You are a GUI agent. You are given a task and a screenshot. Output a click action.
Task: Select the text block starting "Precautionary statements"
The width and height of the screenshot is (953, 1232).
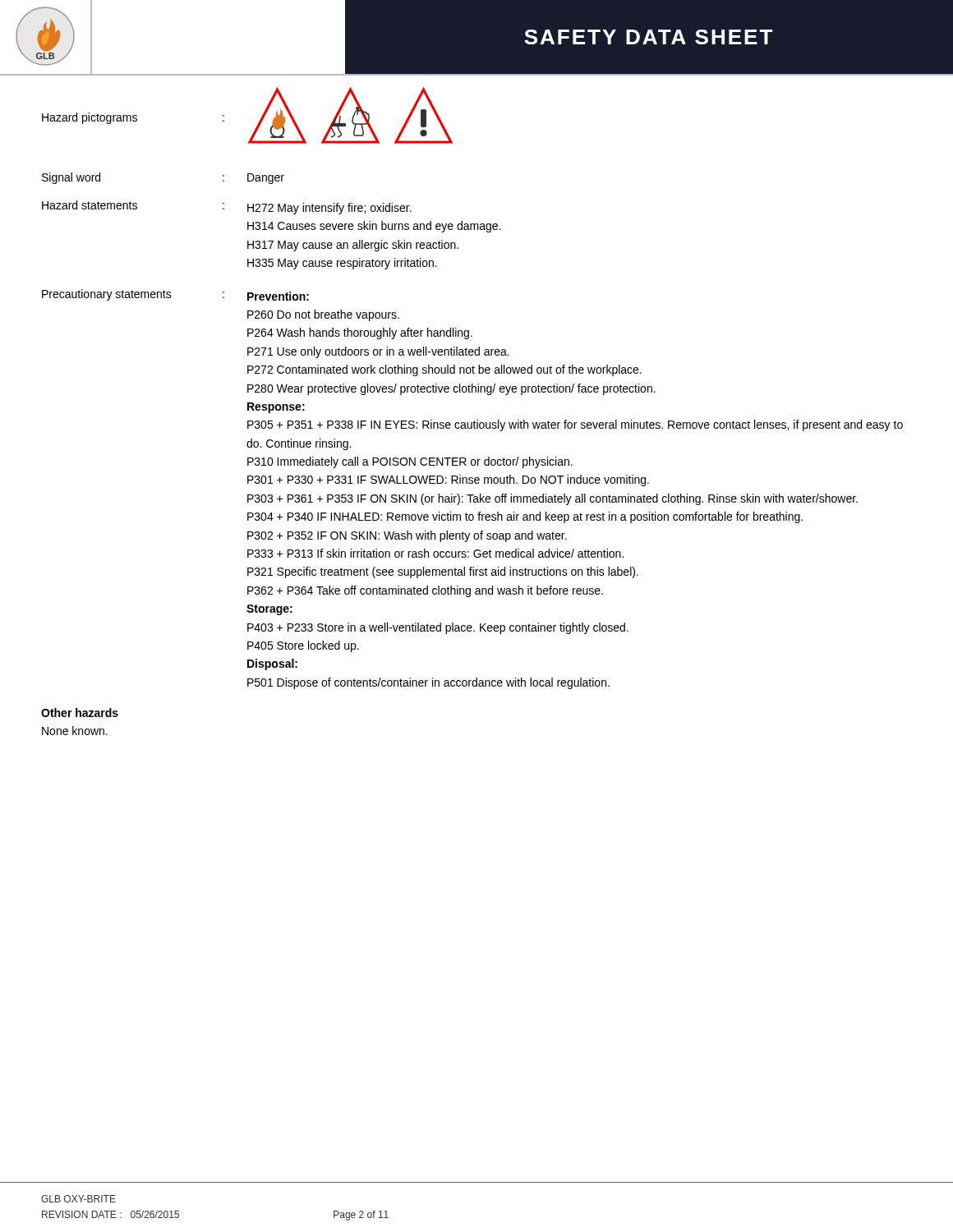click(x=106, y=294)
